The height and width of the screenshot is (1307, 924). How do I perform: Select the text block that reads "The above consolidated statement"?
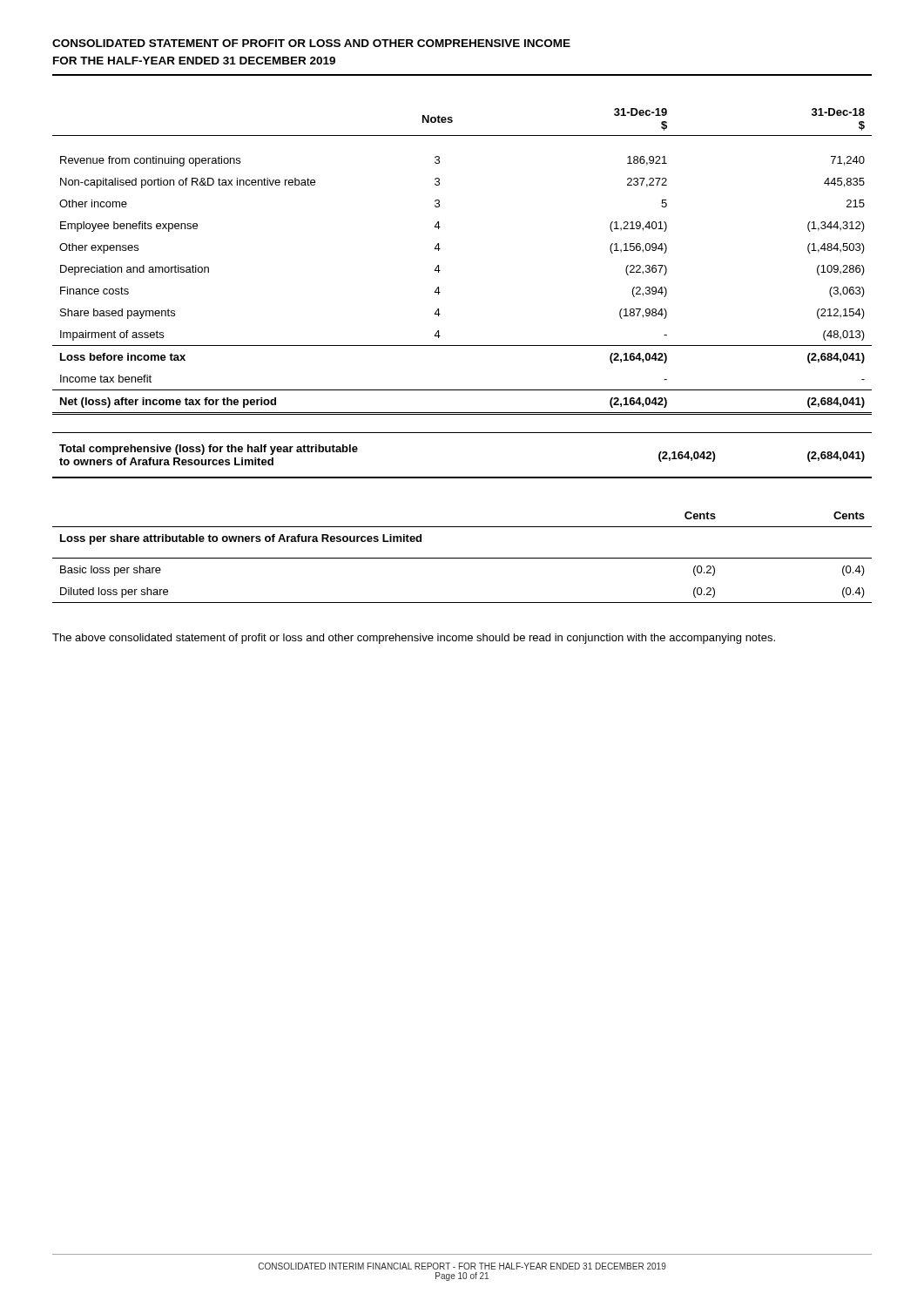pyautogui.click(x=414, y=638)
